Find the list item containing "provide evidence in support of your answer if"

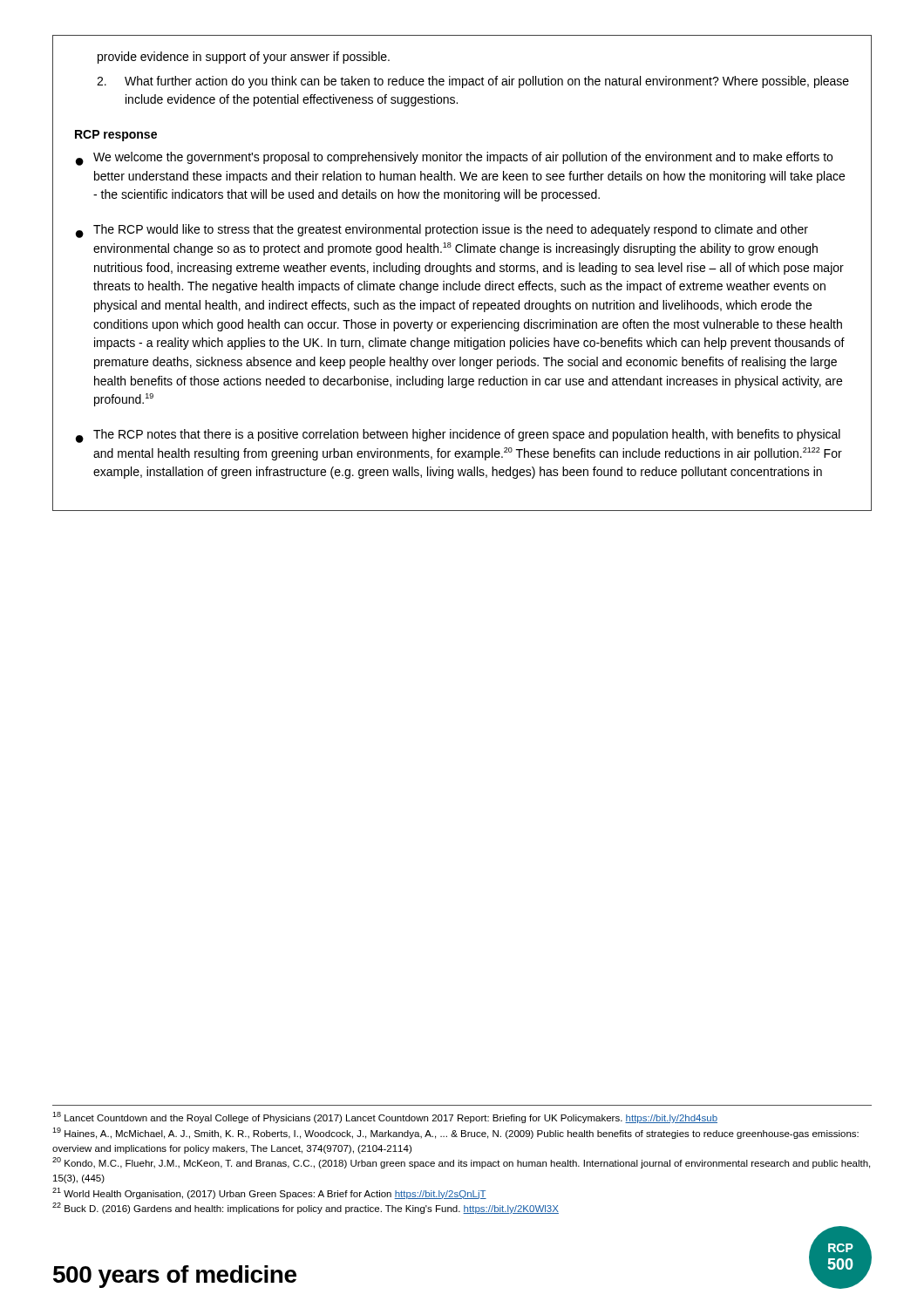click(x=473, y=79)
